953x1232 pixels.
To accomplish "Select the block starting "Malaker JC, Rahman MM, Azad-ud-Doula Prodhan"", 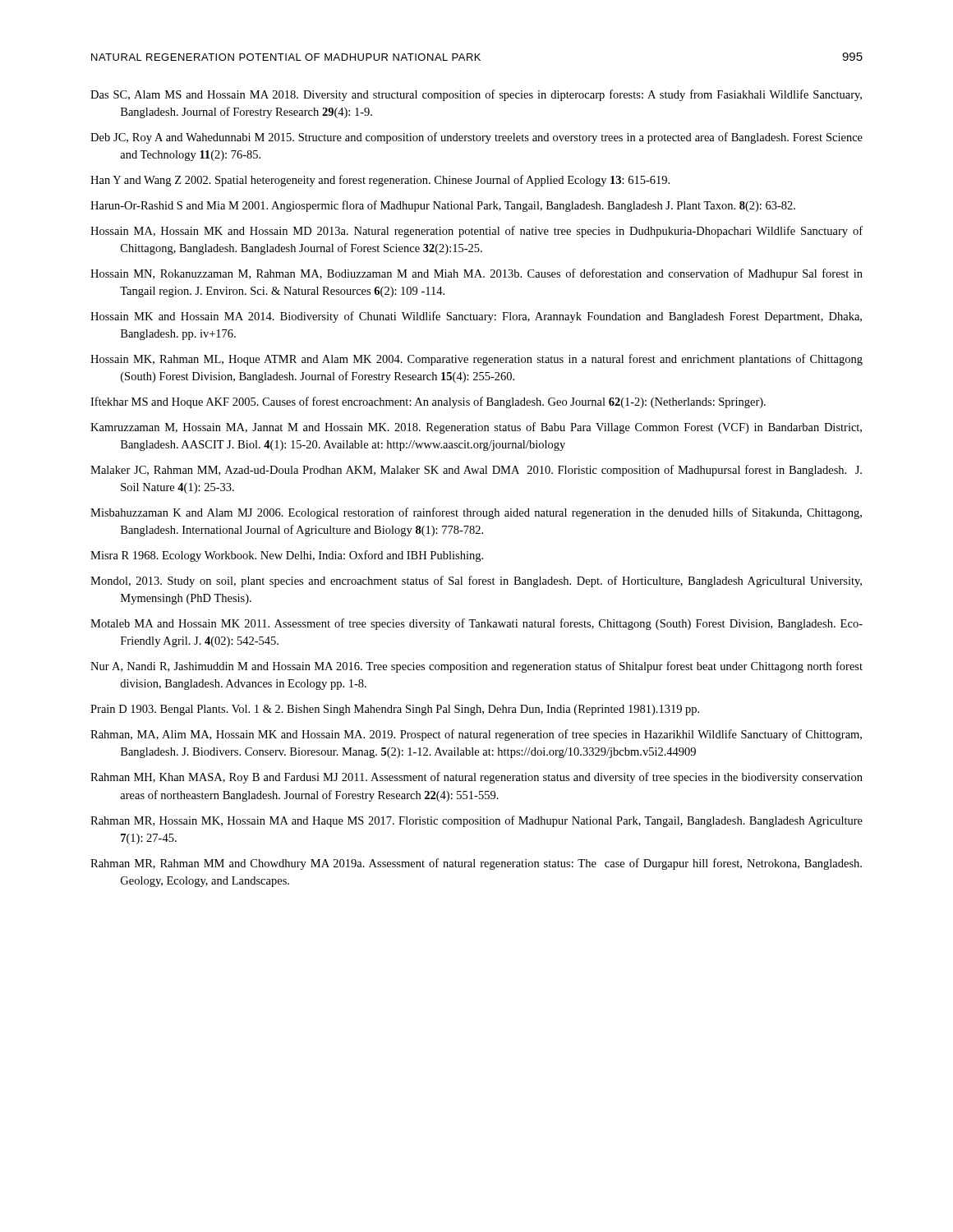I will tap(476, 479).
